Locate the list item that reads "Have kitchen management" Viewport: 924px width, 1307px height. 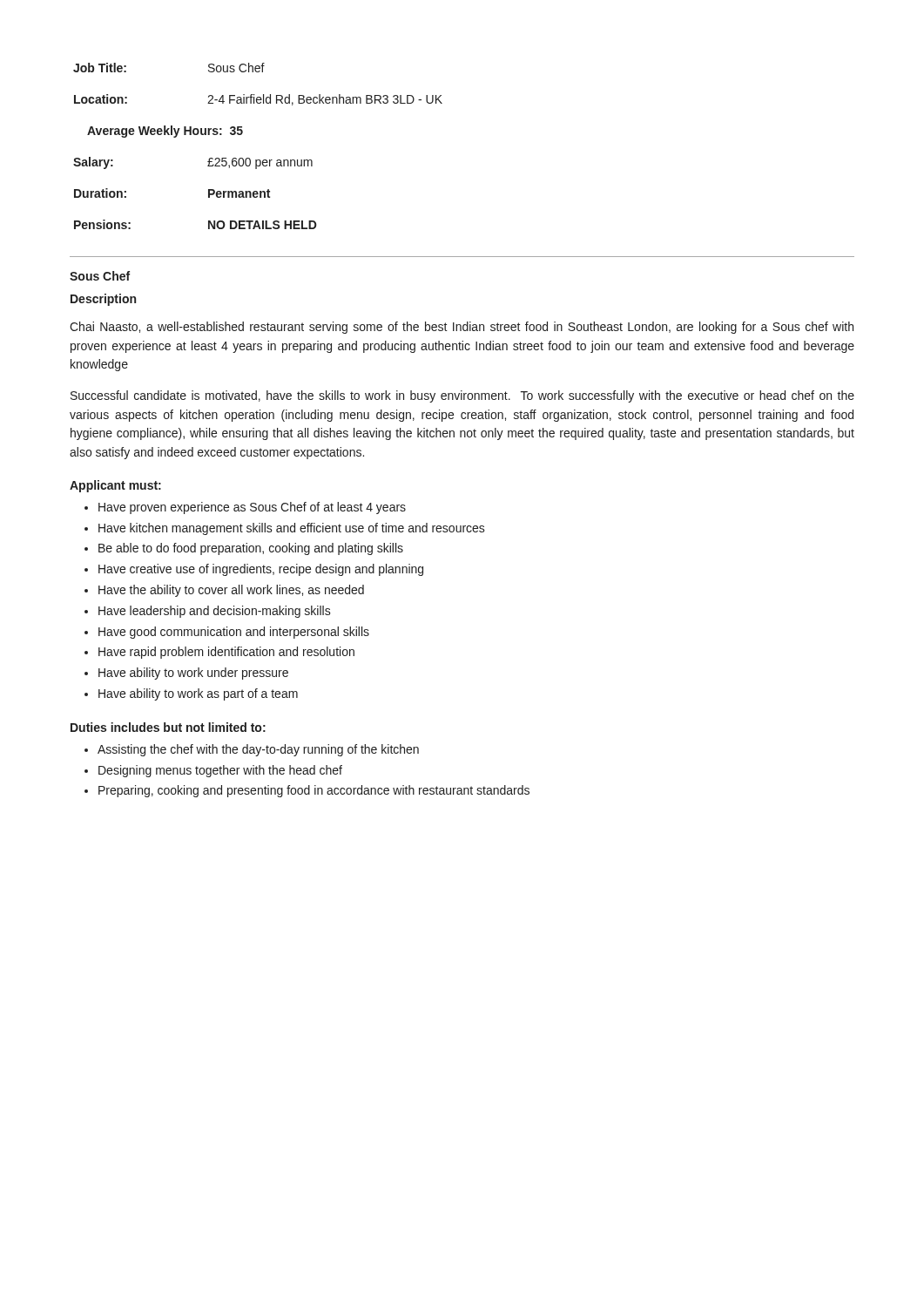tap(291, 528)
